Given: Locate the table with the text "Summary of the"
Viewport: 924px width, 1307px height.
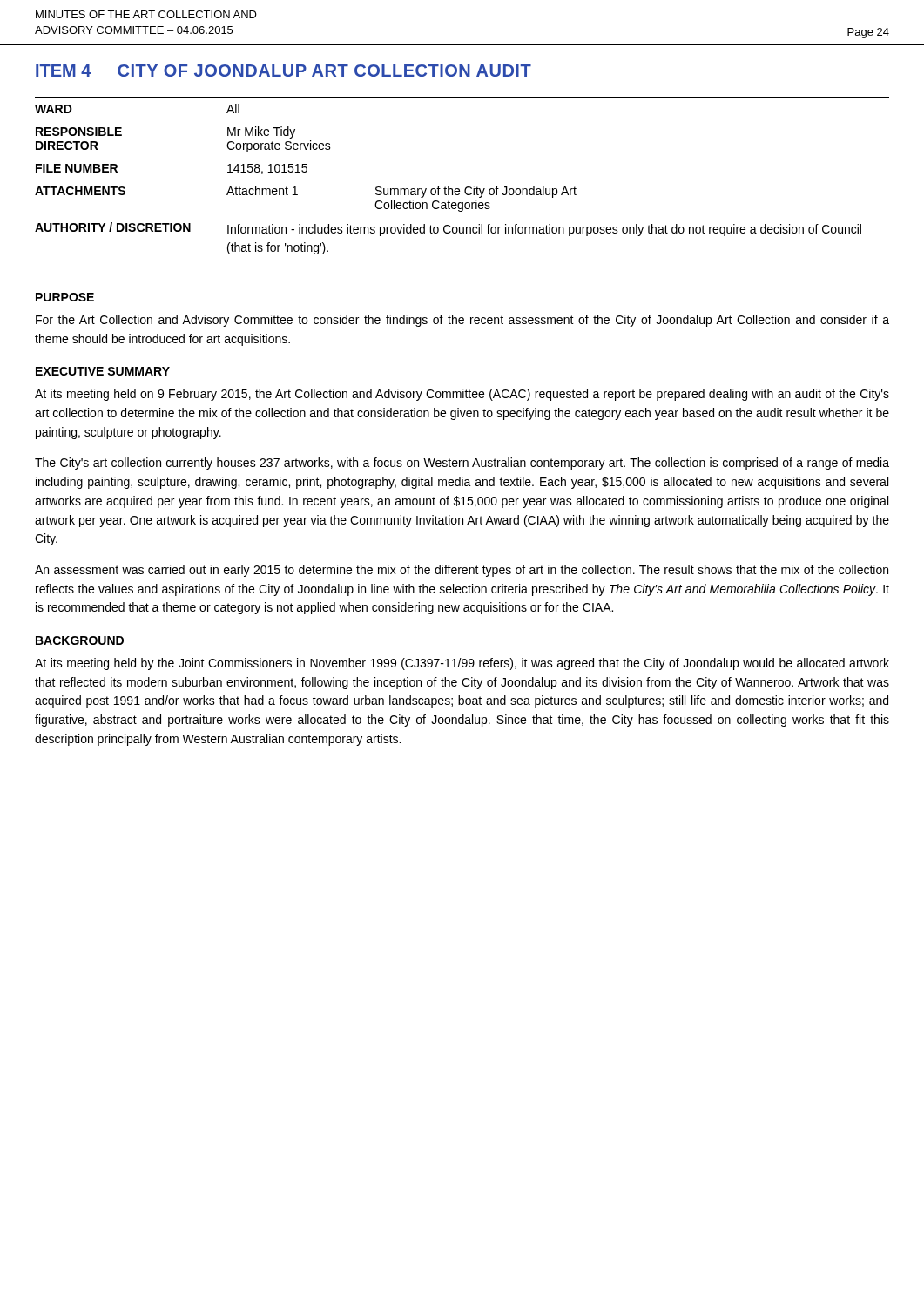Looking at the screenshot, I should point(462,186).
